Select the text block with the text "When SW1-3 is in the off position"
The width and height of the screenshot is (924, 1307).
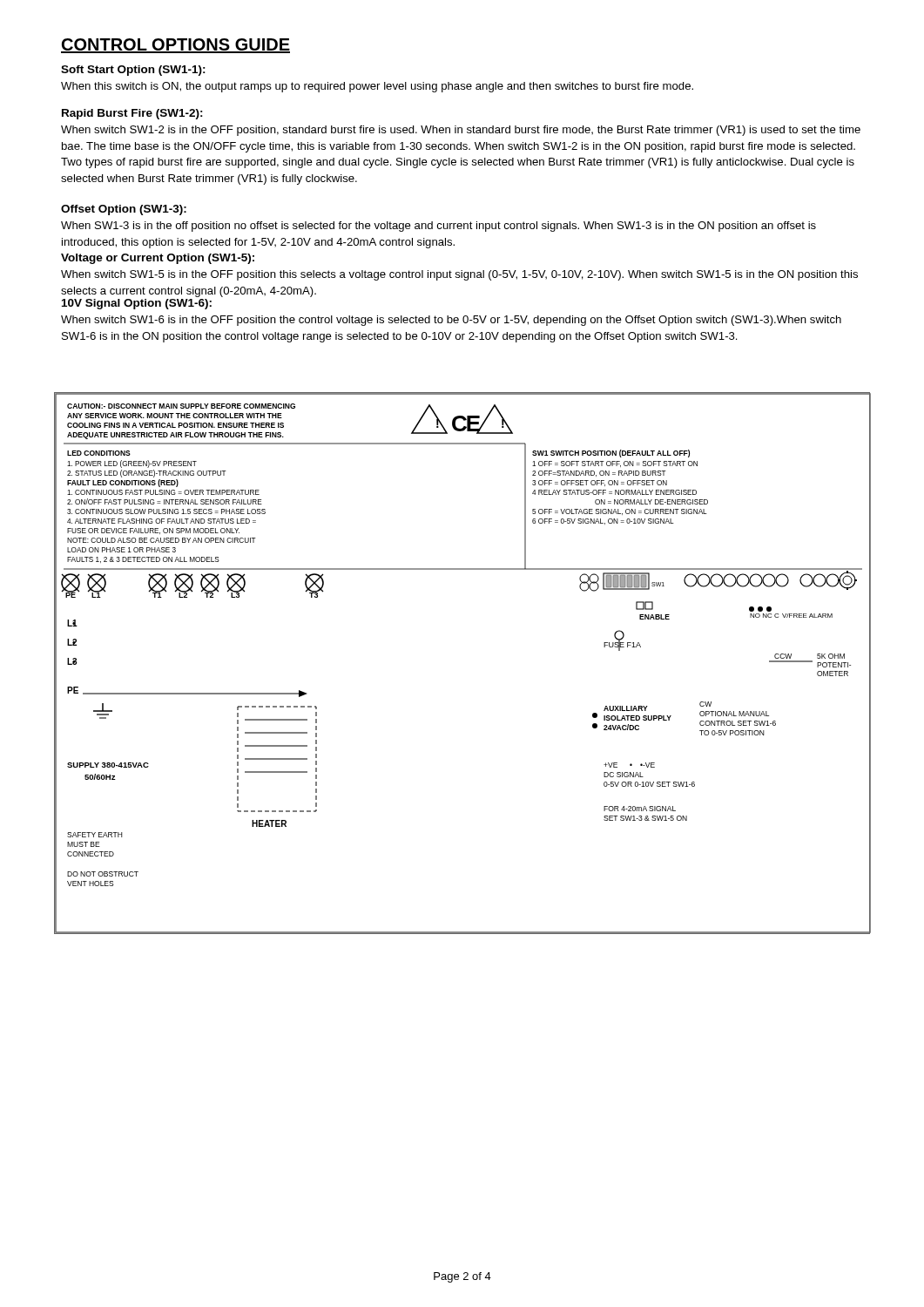(x=439, y=233)
